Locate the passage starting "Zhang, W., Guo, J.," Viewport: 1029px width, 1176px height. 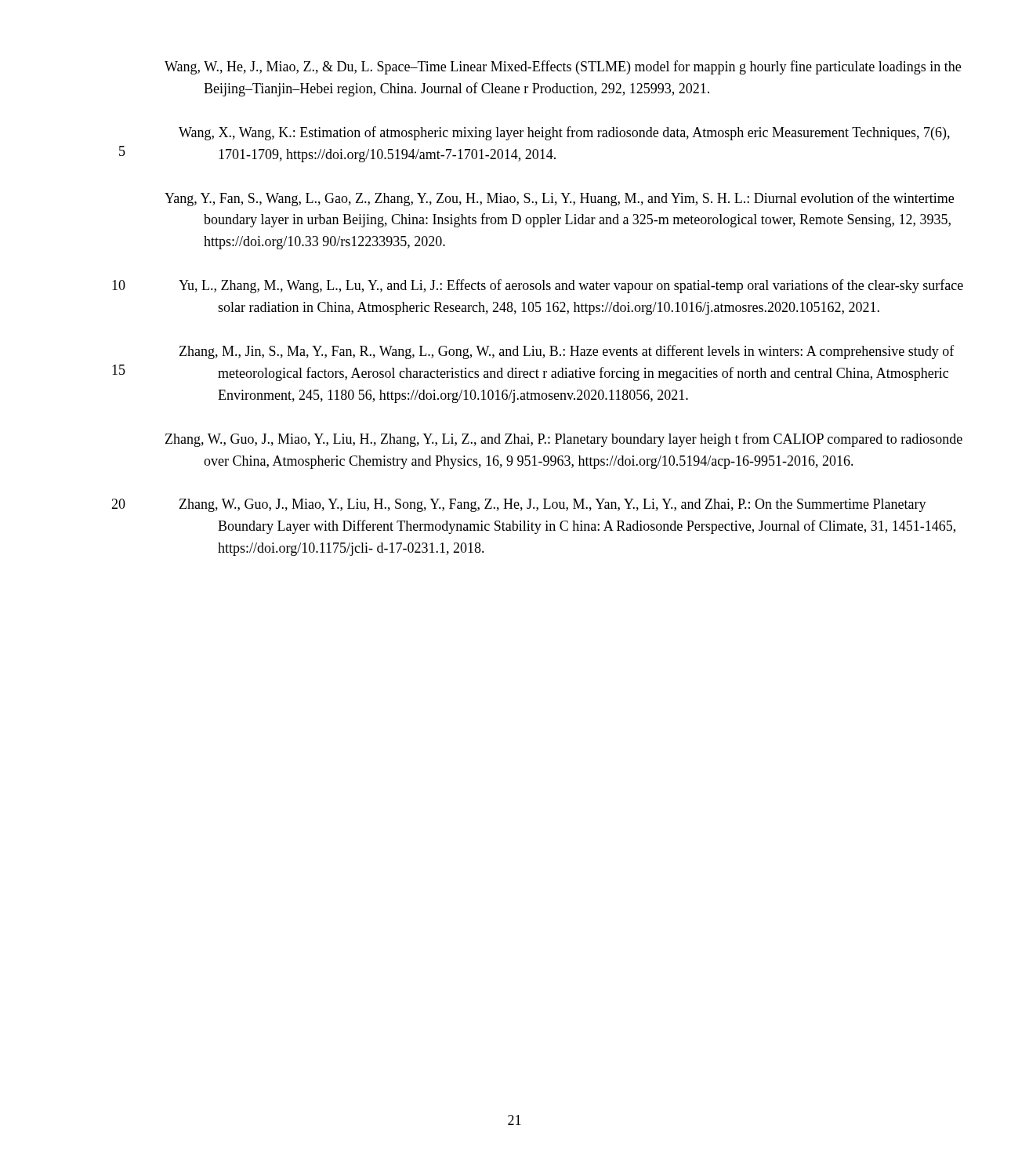coord(522,450)
